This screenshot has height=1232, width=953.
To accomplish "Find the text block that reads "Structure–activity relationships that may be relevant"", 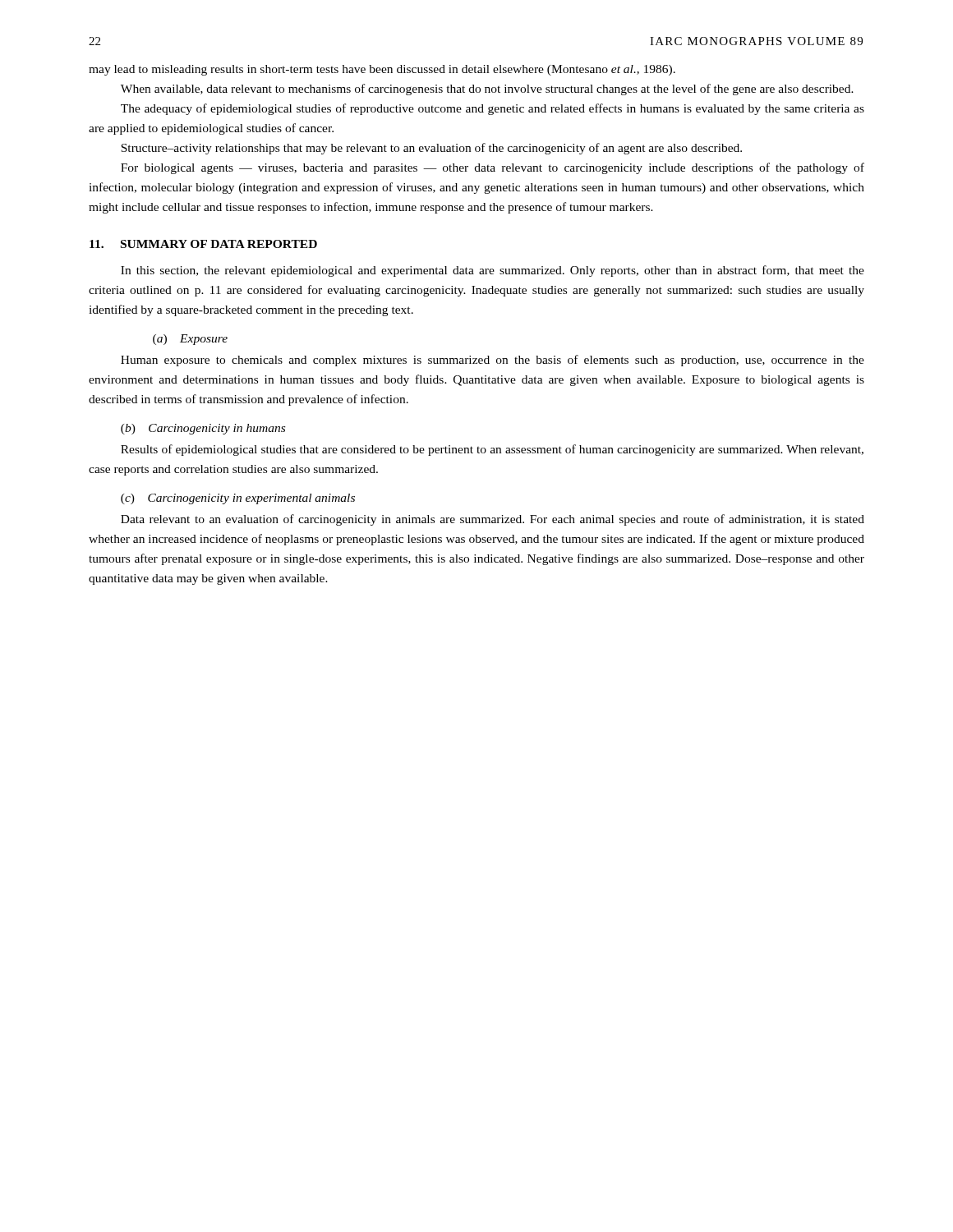I will pyautogui.click(x=476, y=148).
